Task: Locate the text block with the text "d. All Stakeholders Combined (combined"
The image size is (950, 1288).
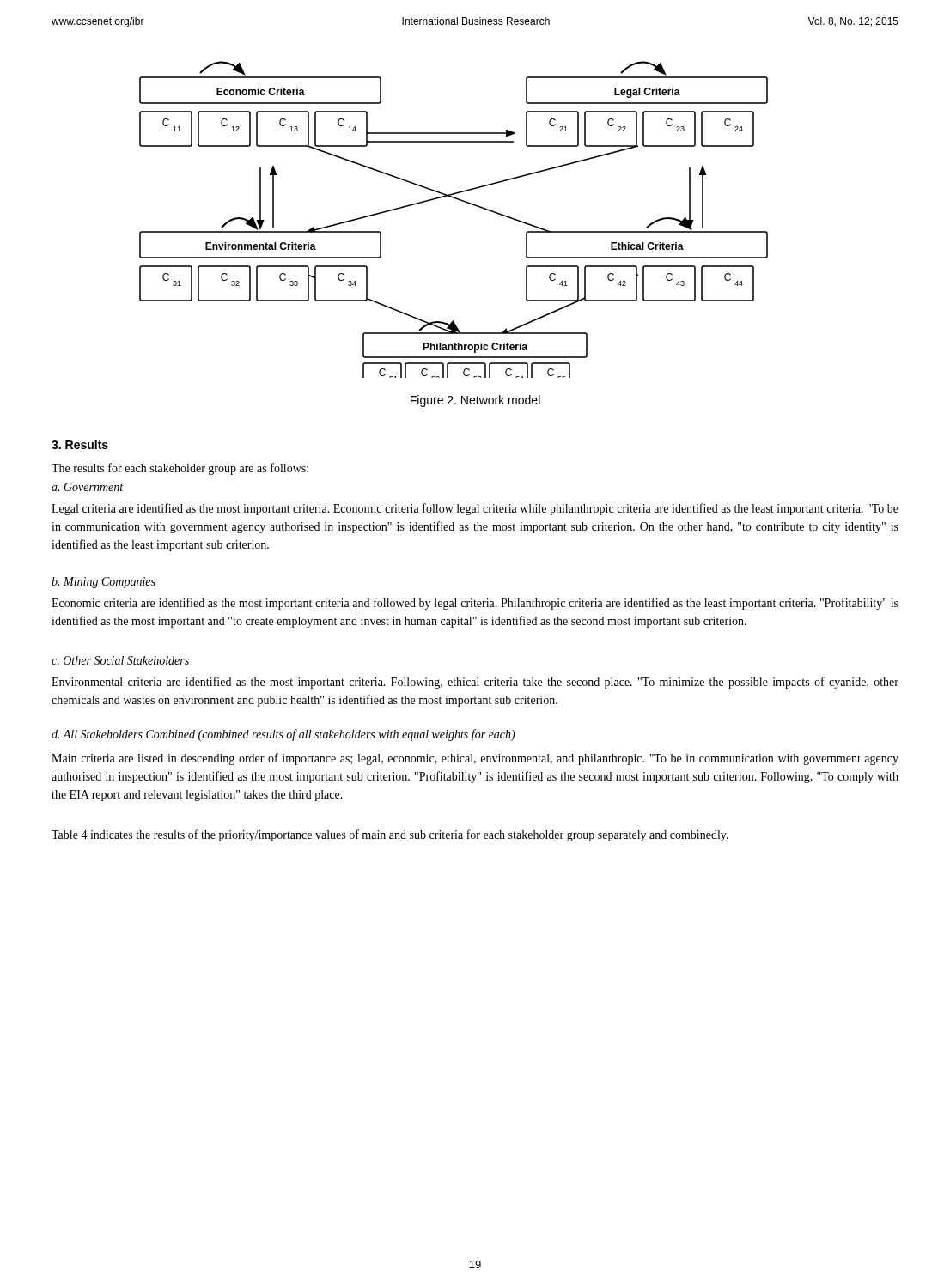Action: coord(283,735)
